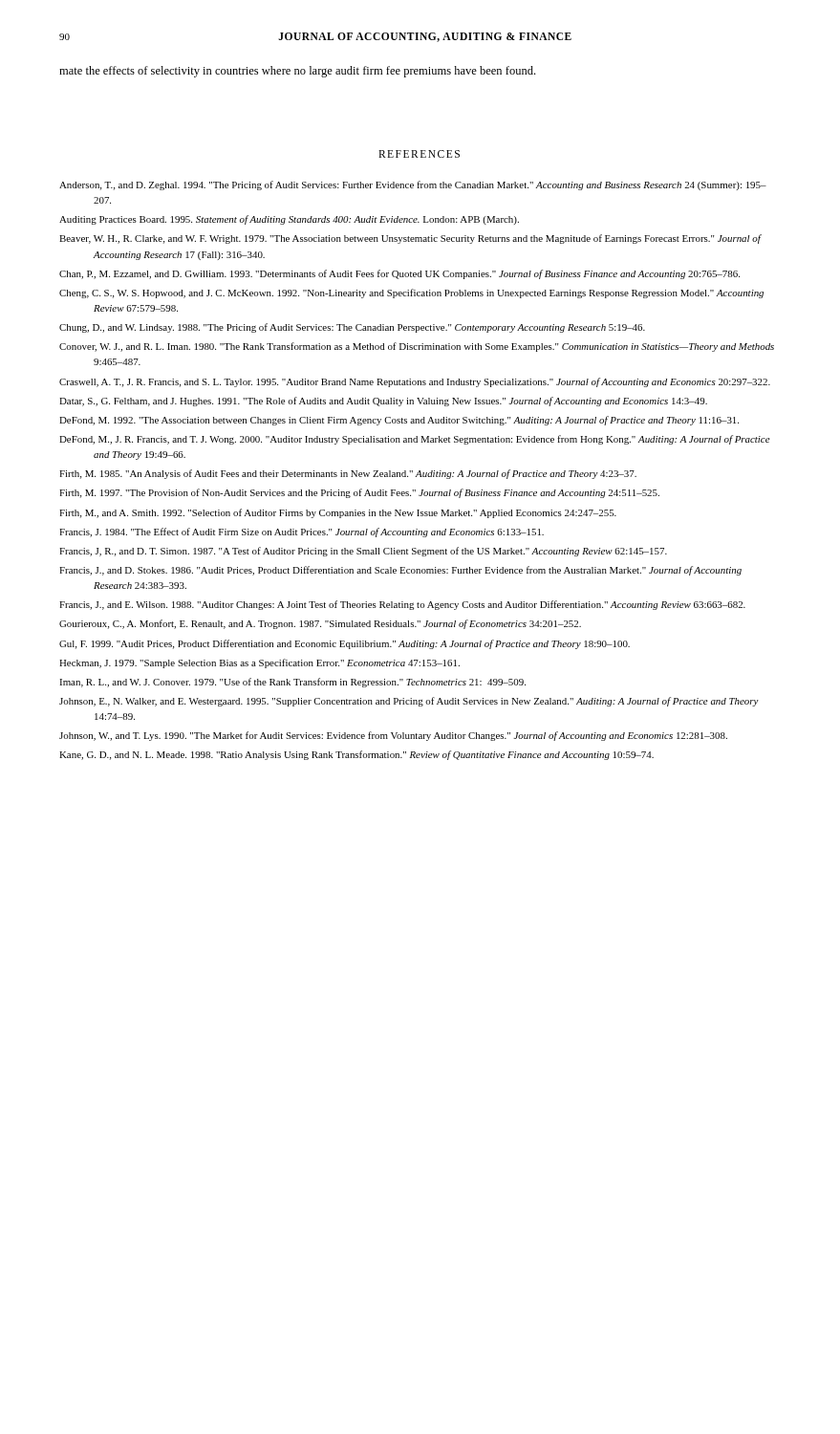
Task: Where is the passage that starts "Conover, W. J., and R. L. Iman. 1980."?
Action: [x=417, y=354]
